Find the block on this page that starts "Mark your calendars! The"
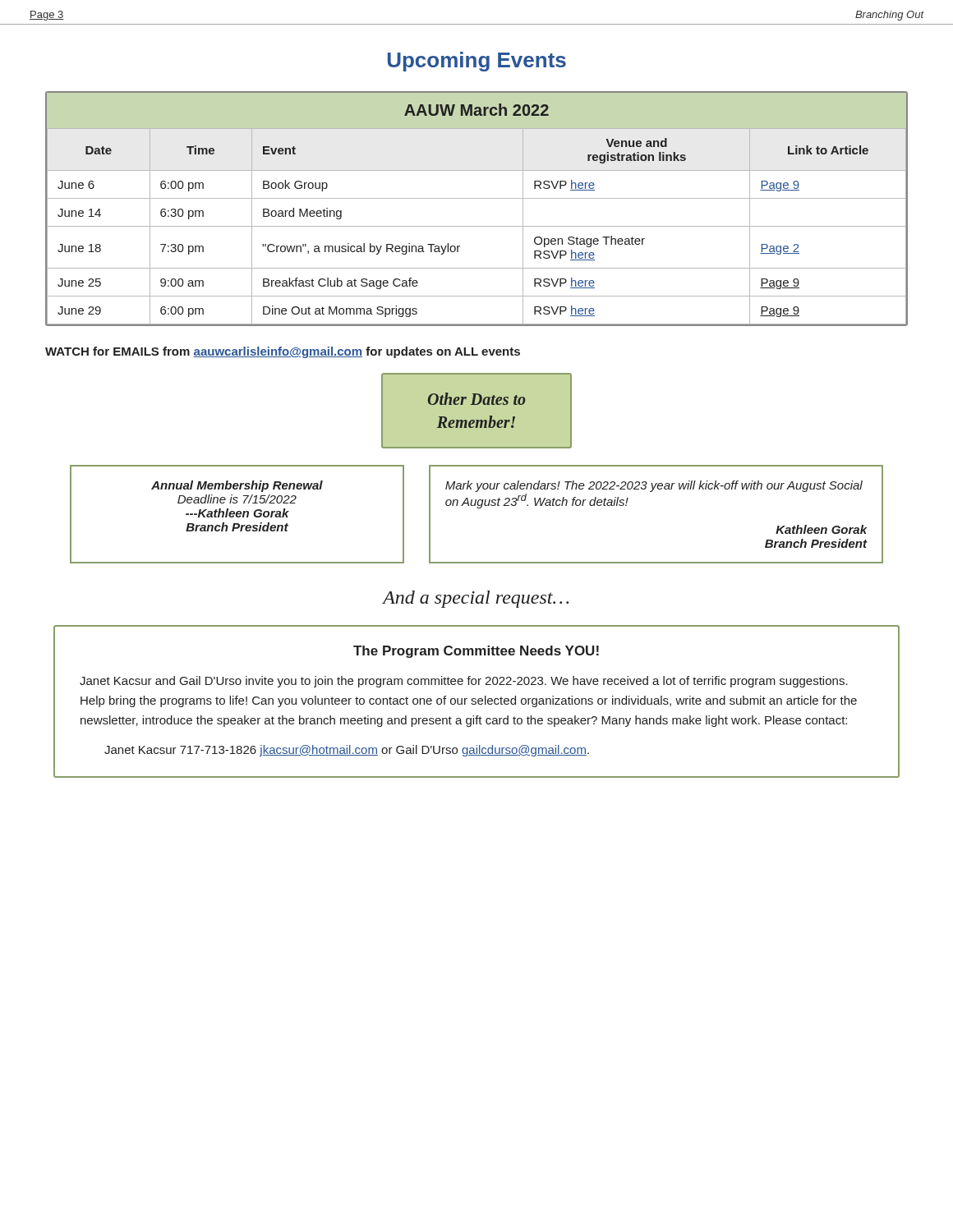The image size is (953, 1232). pyautogui.click(x=654, y=486)
